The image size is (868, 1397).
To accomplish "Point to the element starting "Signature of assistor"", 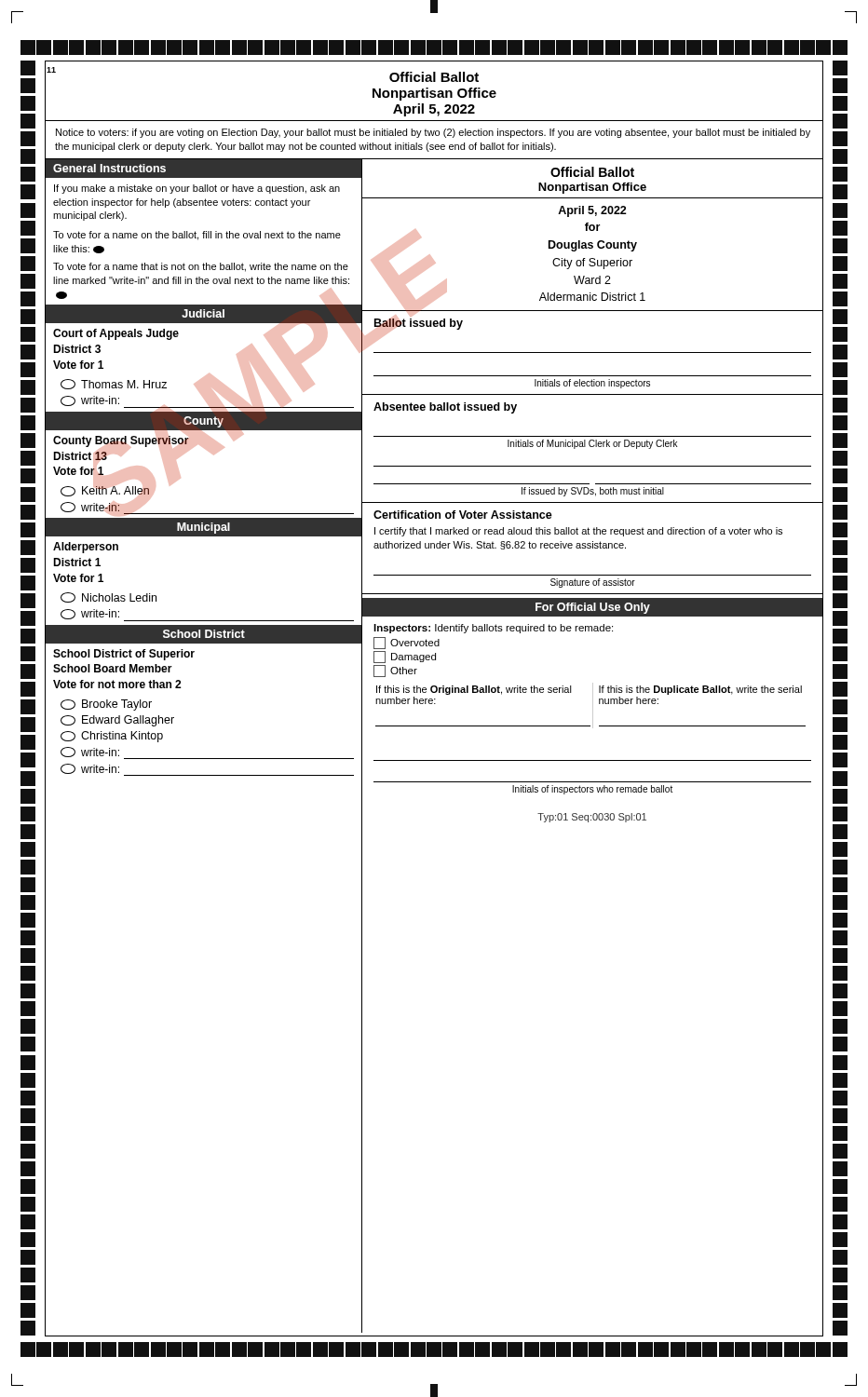I will [x=592, y=582].
